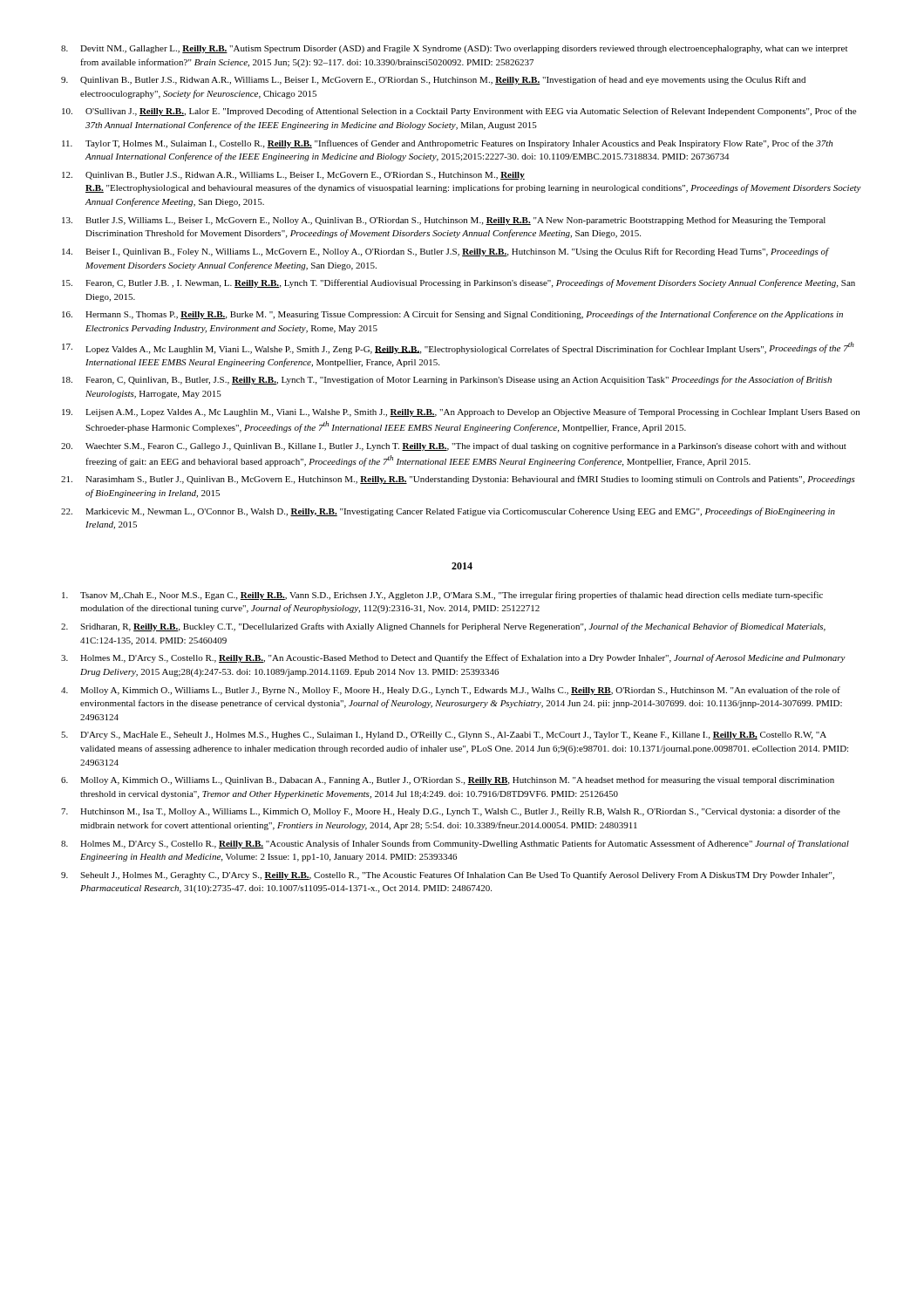The width and height of the screenshot is (924, 1308).
Task: Find the block on this page that starts "12. Quinlivan B.,"
Action: [x=462, y=189]
